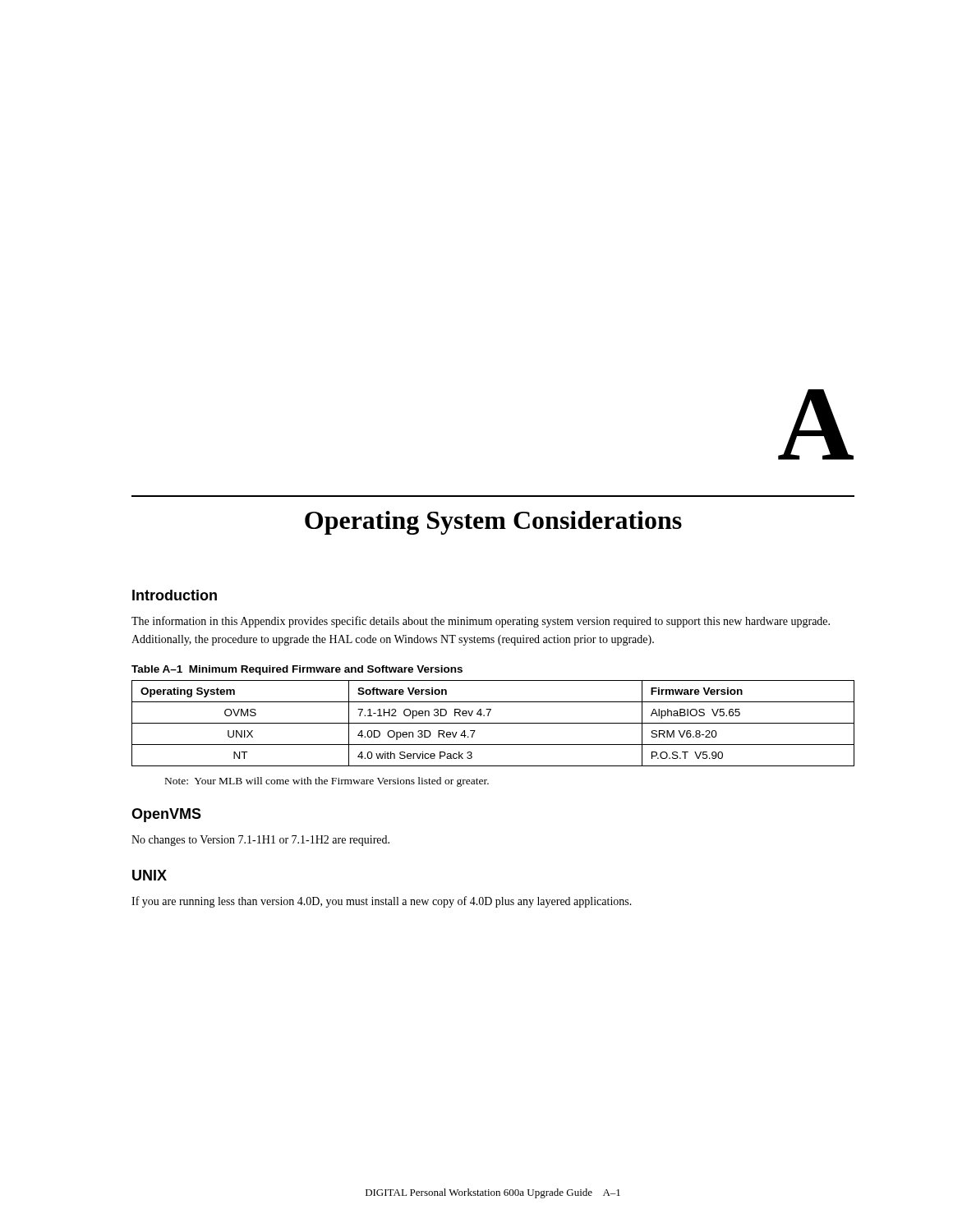Find the table that mentions "SRM V6.8-20"
This screenshot has height=1232, width=953.
pyautogui.click(x=493, y=723)
